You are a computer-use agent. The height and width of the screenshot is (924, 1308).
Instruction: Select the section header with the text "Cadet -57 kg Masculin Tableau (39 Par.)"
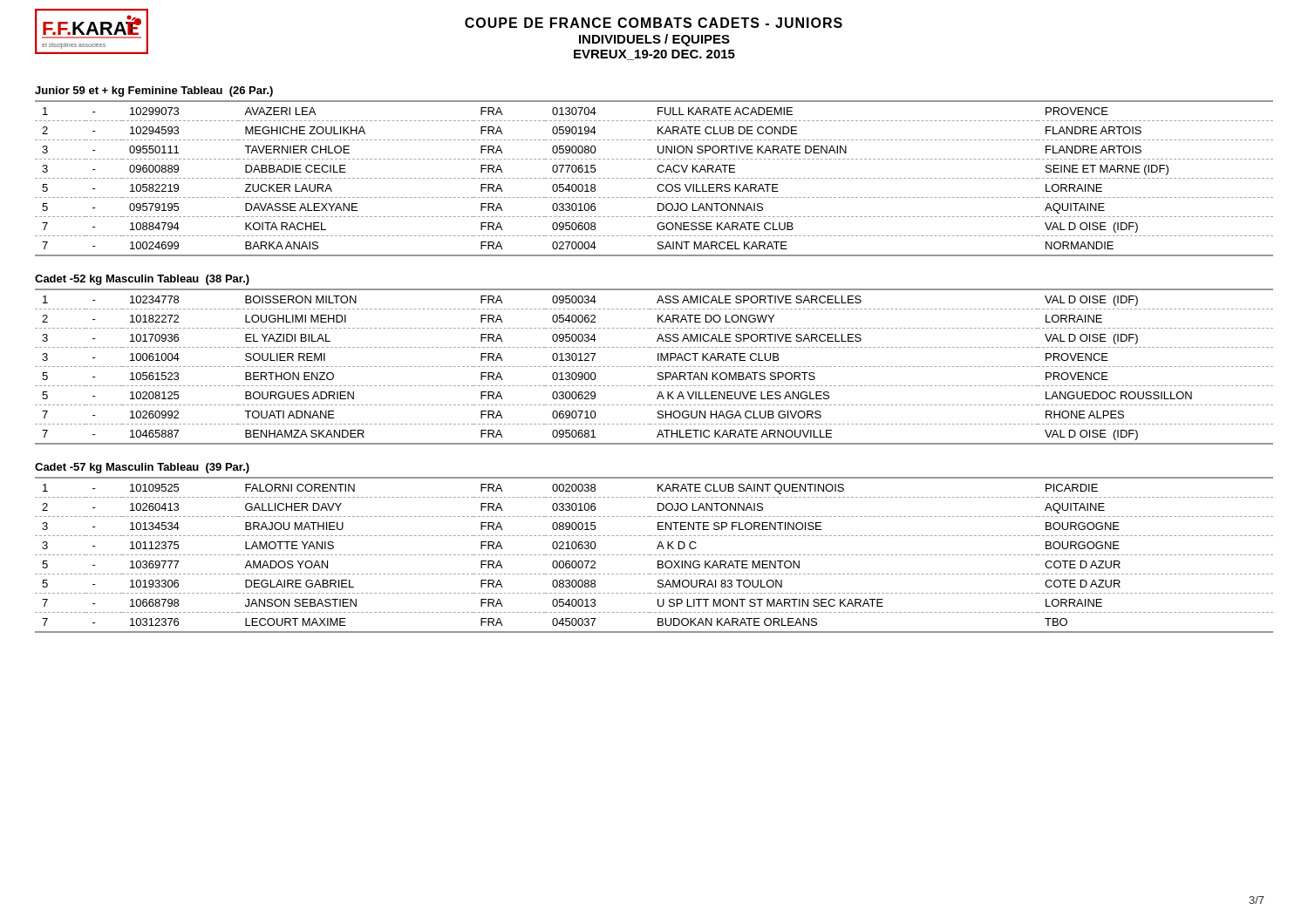142,467
